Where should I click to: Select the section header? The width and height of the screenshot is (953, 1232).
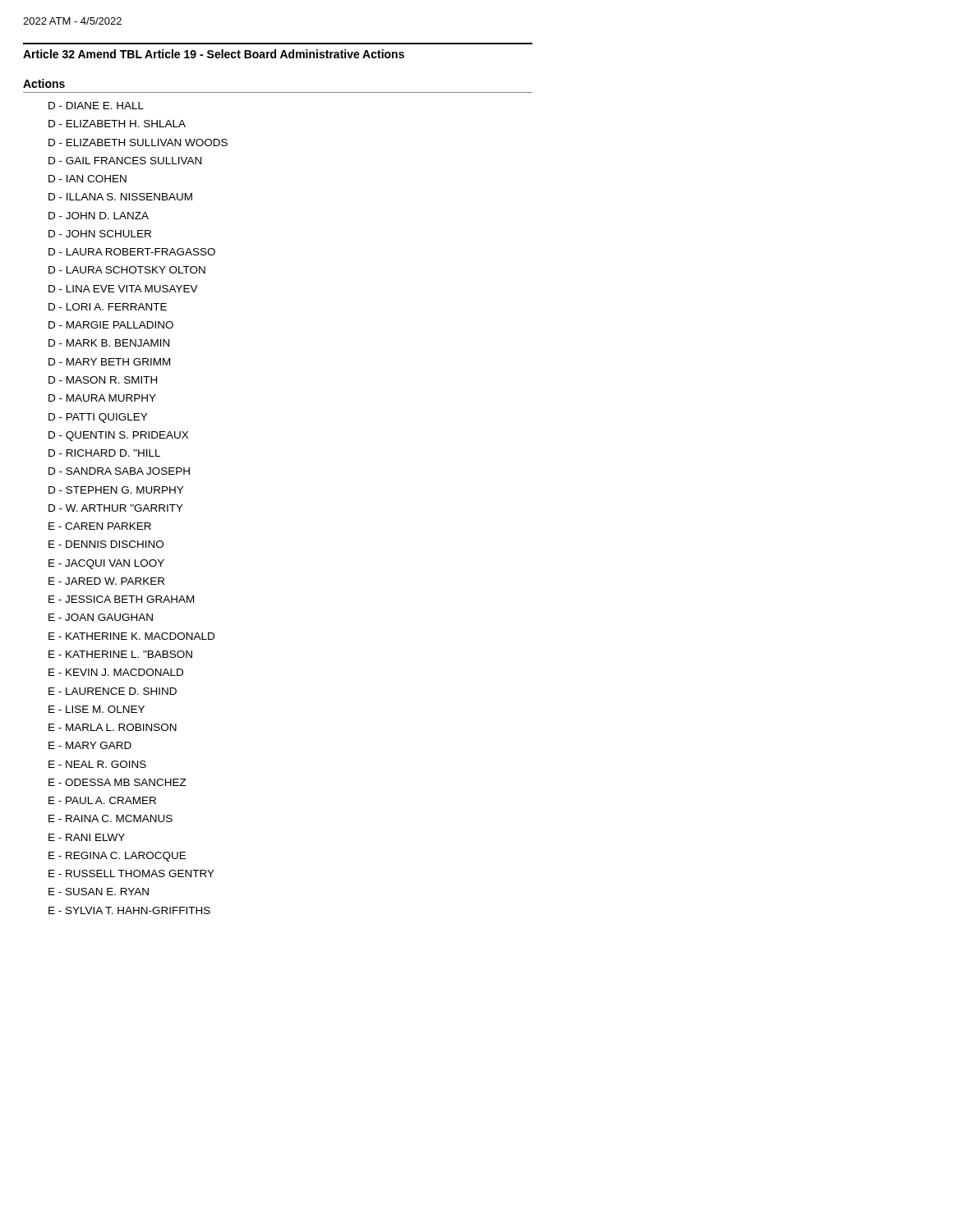pyautogui.click(x=278, y=54)
